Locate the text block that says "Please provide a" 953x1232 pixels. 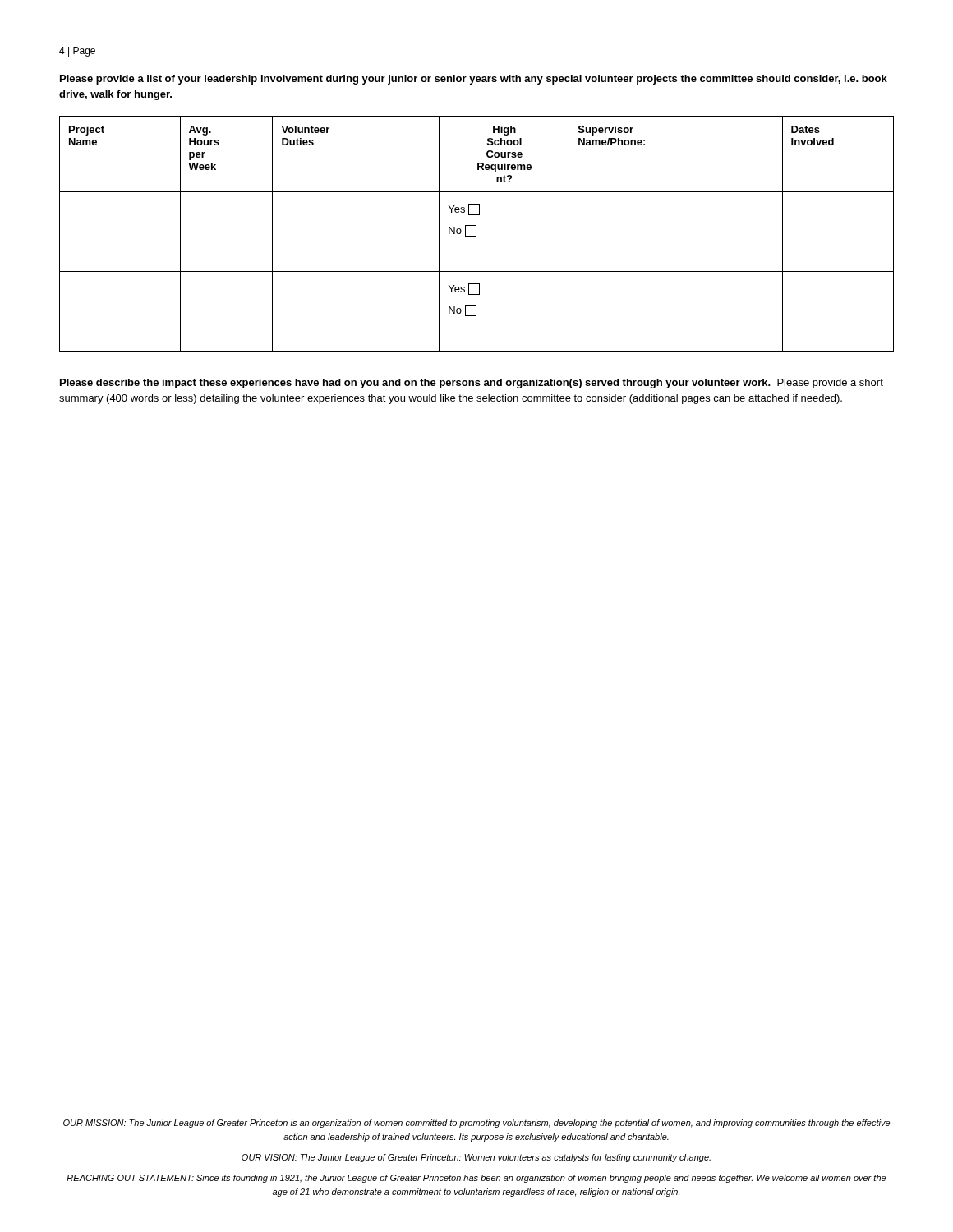pos(473,86)
